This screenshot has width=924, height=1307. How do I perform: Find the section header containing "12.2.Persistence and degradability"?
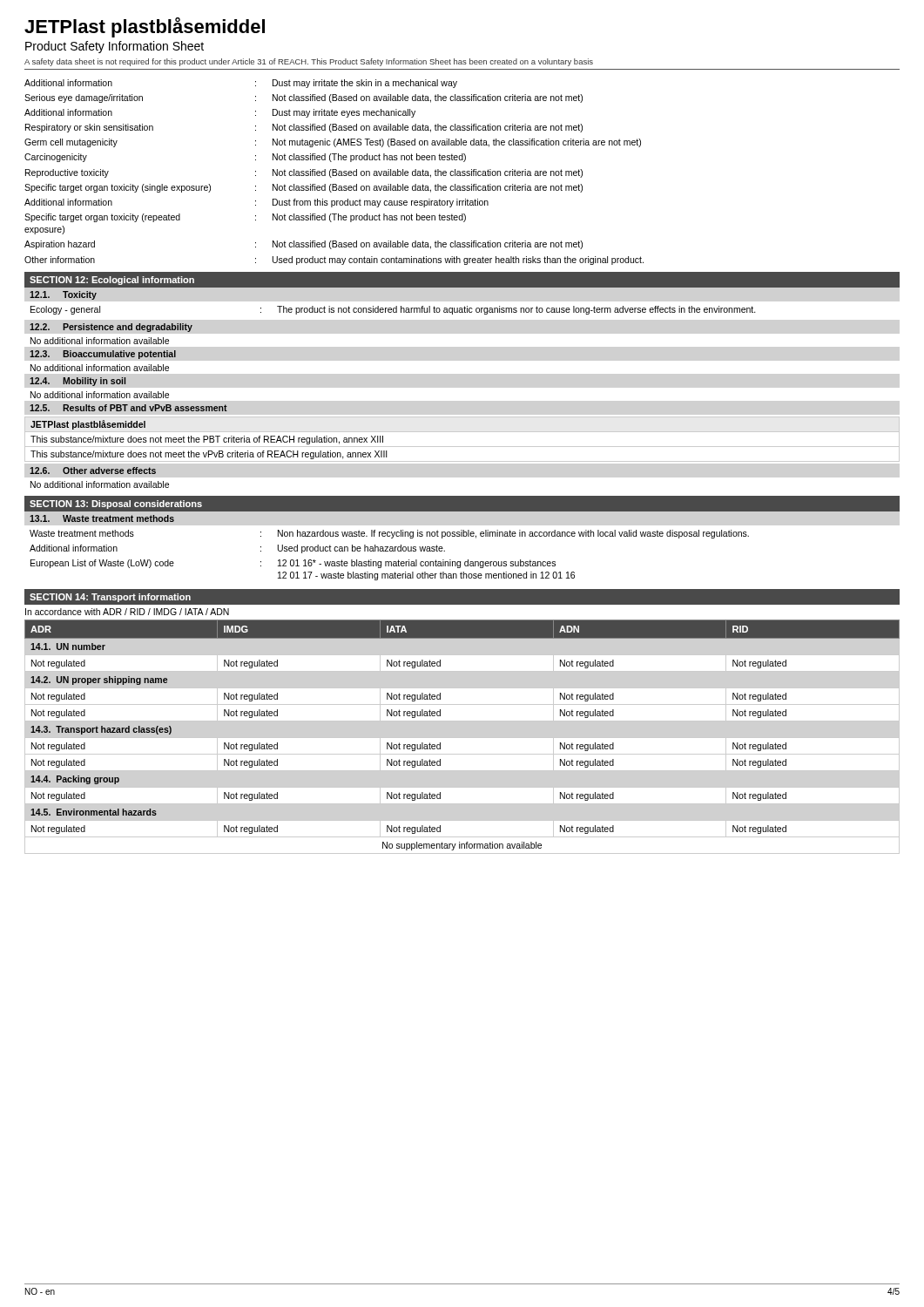pos(111,327)
